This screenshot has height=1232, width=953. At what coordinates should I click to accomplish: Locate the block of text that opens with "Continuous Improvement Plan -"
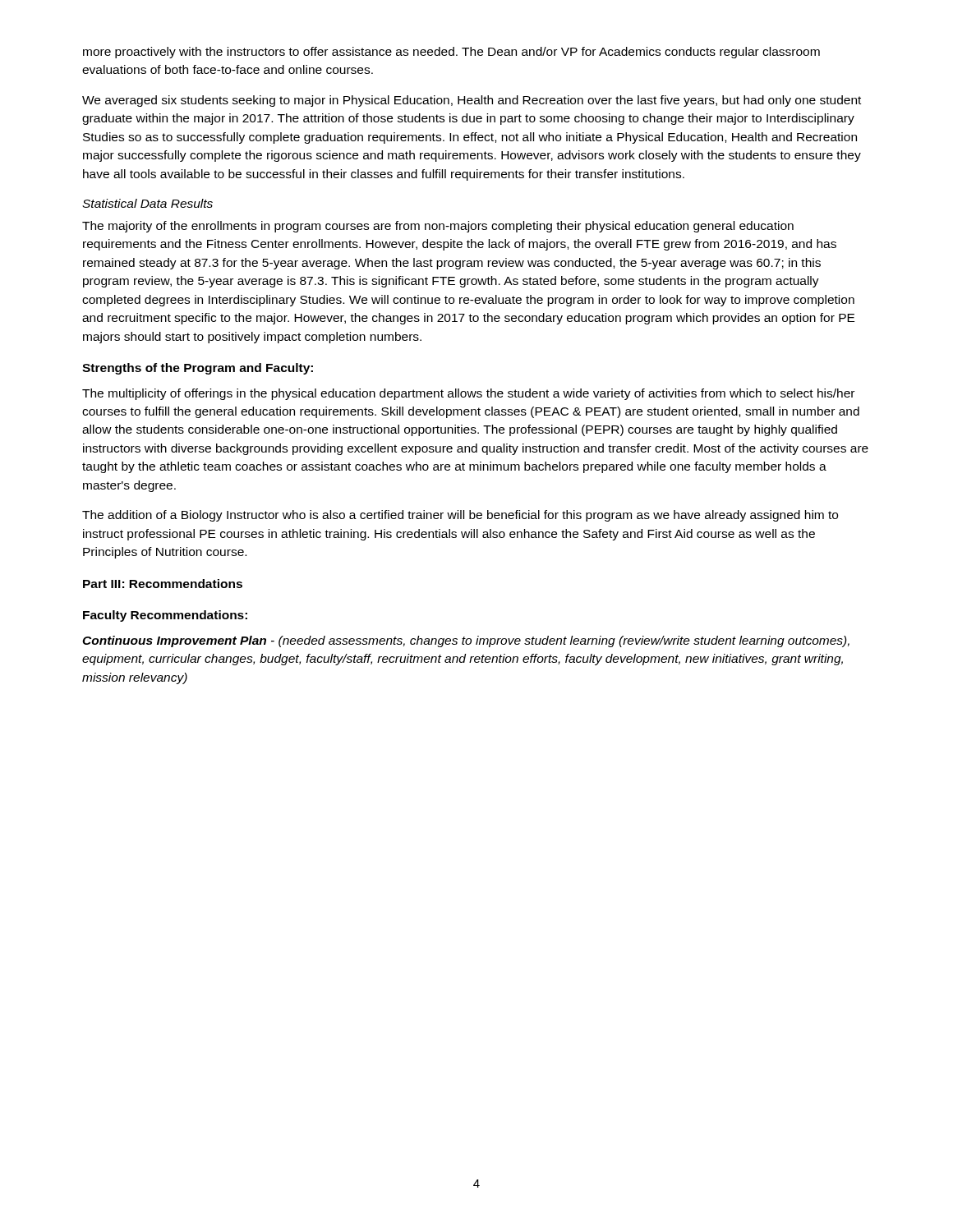pyautogui.click(x=466, y=658)
